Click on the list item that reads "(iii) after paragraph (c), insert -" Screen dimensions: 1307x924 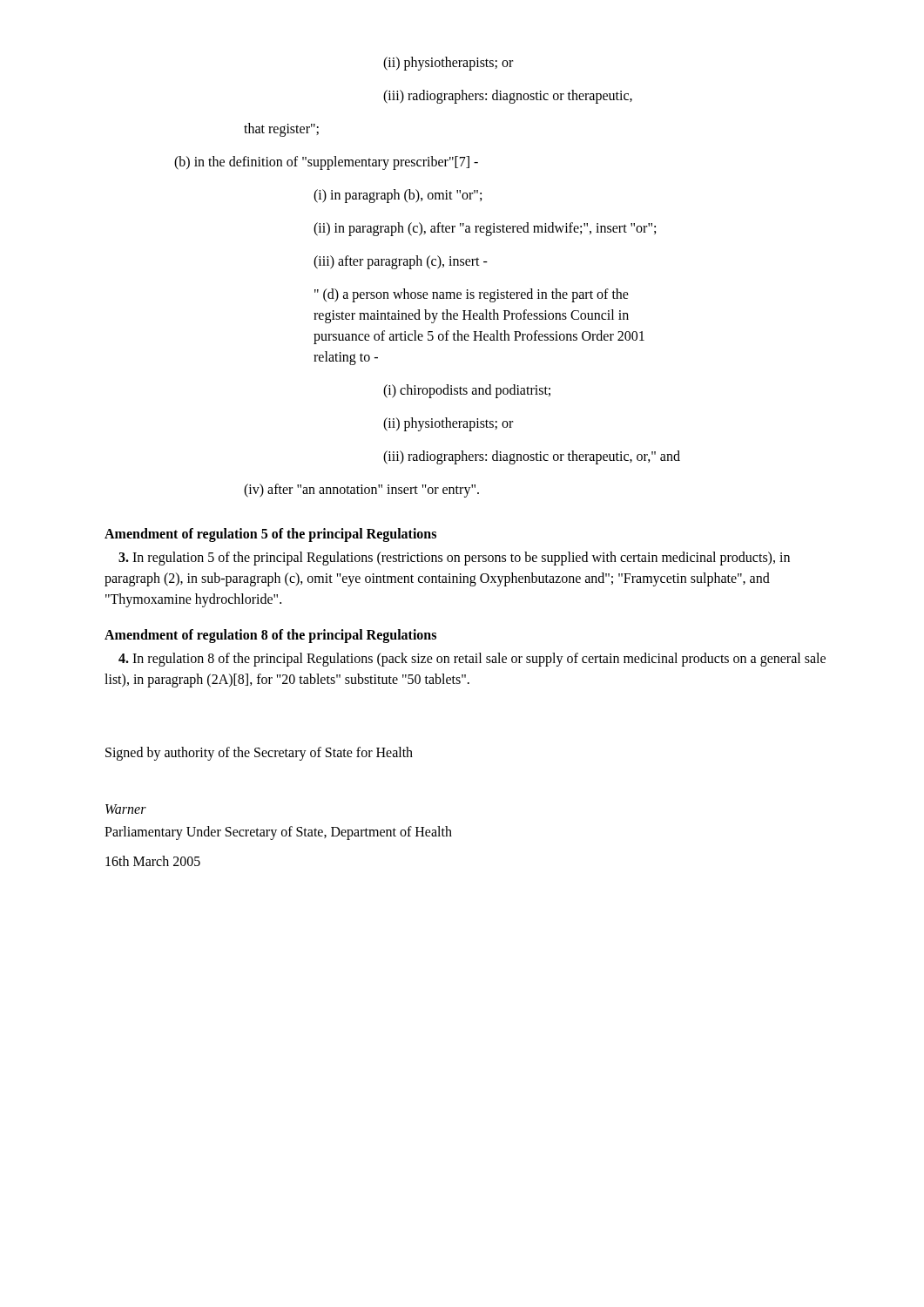pos(401,261)
